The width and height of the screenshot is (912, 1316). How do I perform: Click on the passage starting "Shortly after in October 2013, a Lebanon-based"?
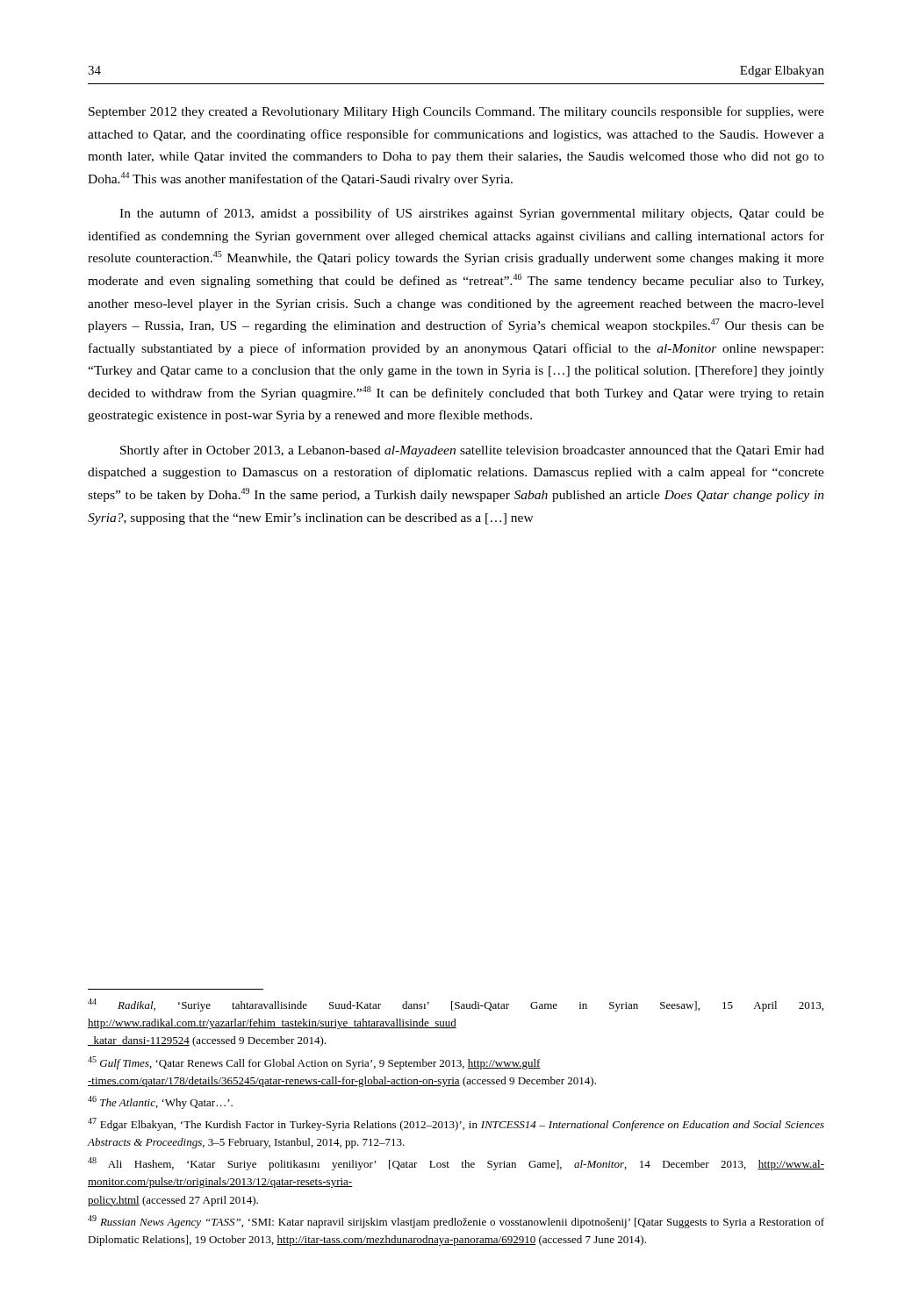click(456, 483)
